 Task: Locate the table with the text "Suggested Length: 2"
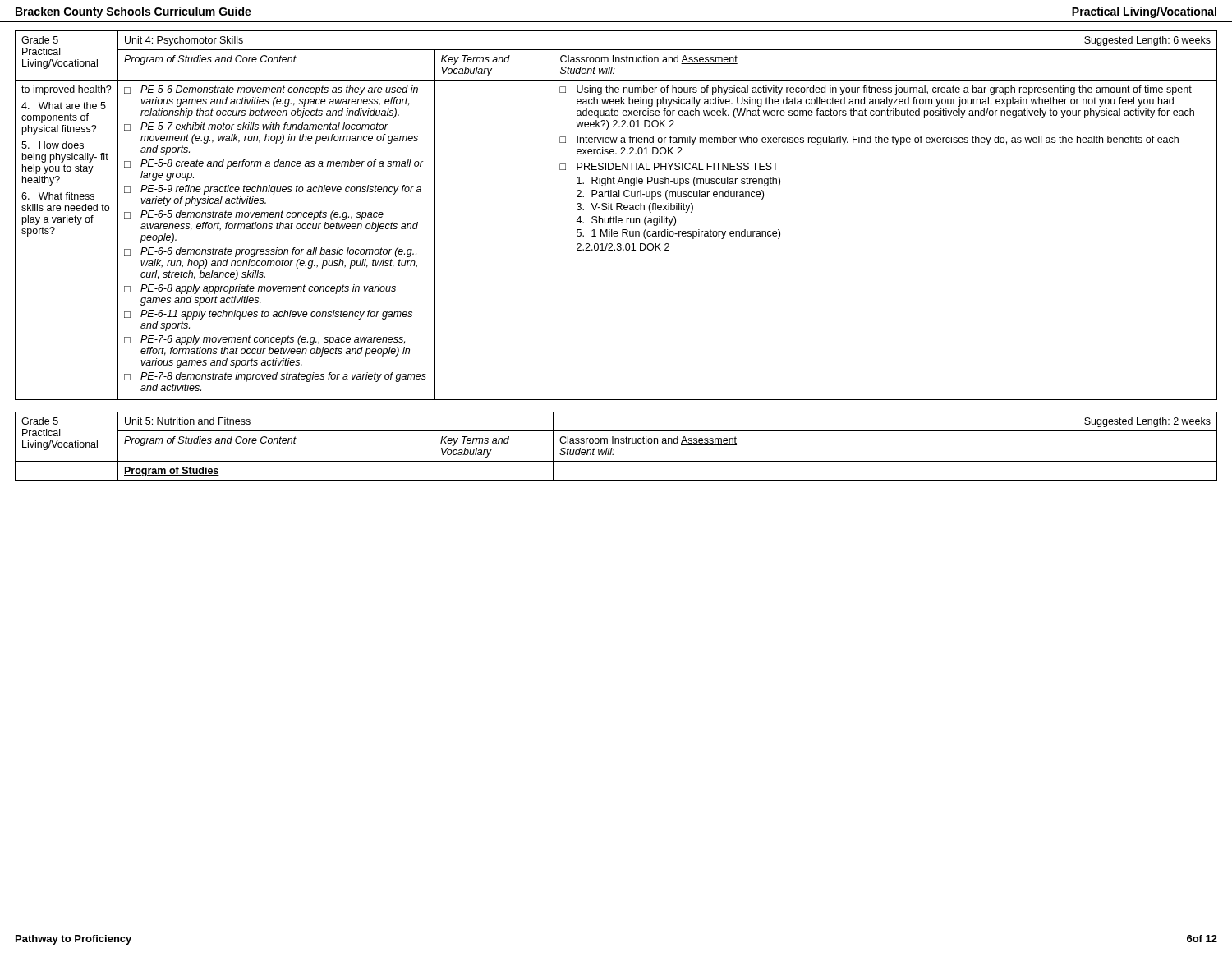[616, 446]
